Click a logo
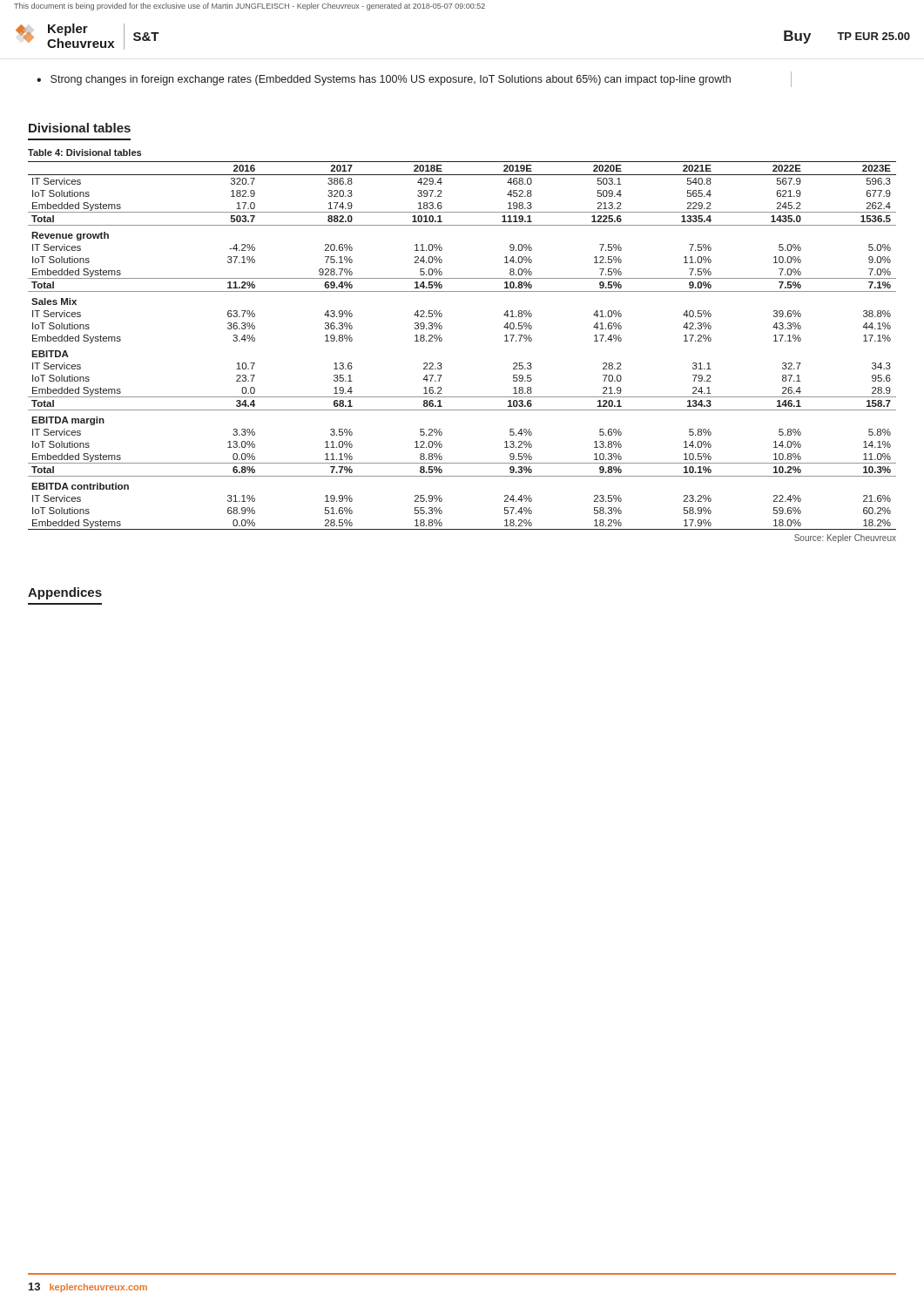This screenshot has width=924, height=1307. coord(86,36)
